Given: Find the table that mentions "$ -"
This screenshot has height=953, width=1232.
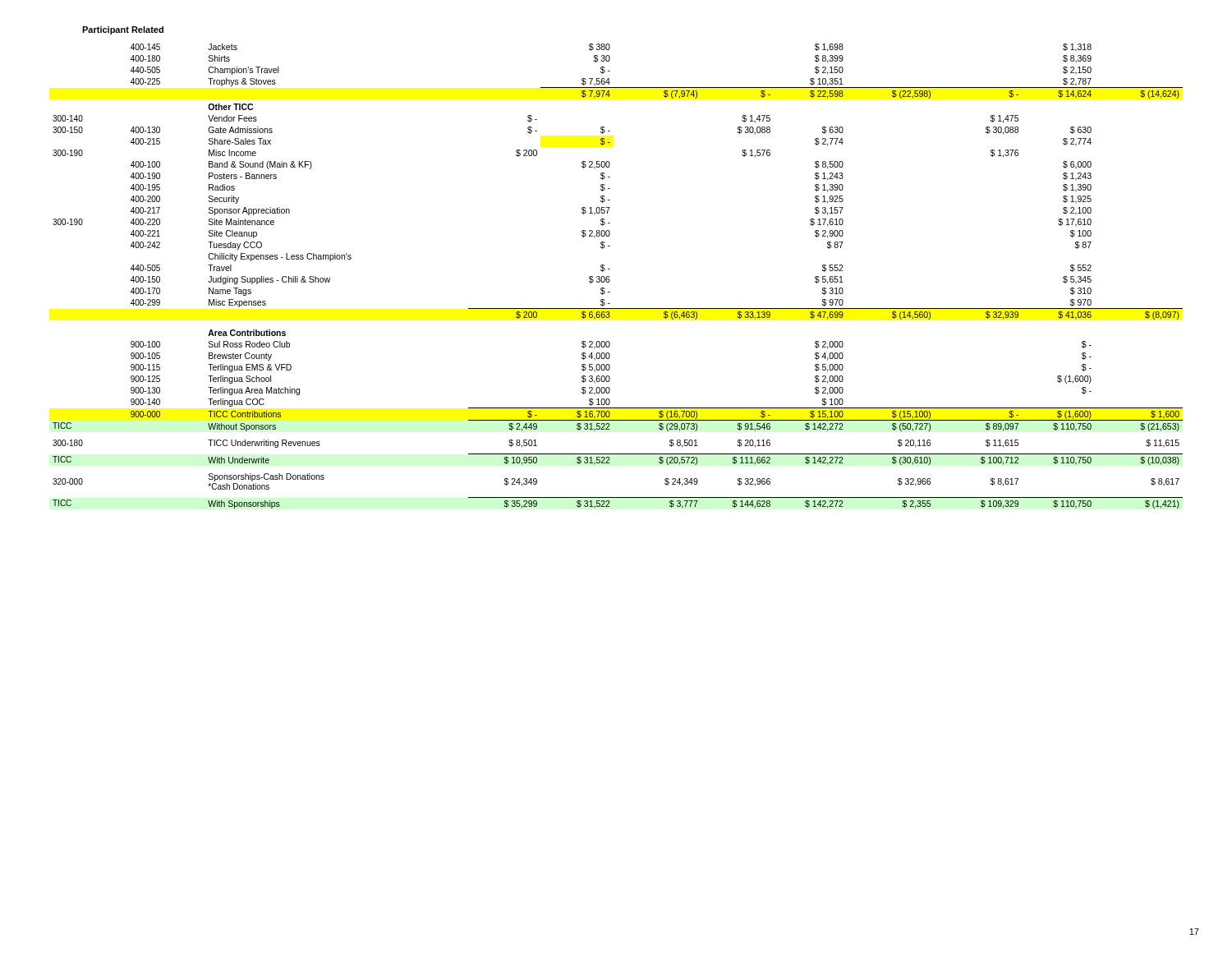Looking at the screenshot, I should [x=632, y=275].
